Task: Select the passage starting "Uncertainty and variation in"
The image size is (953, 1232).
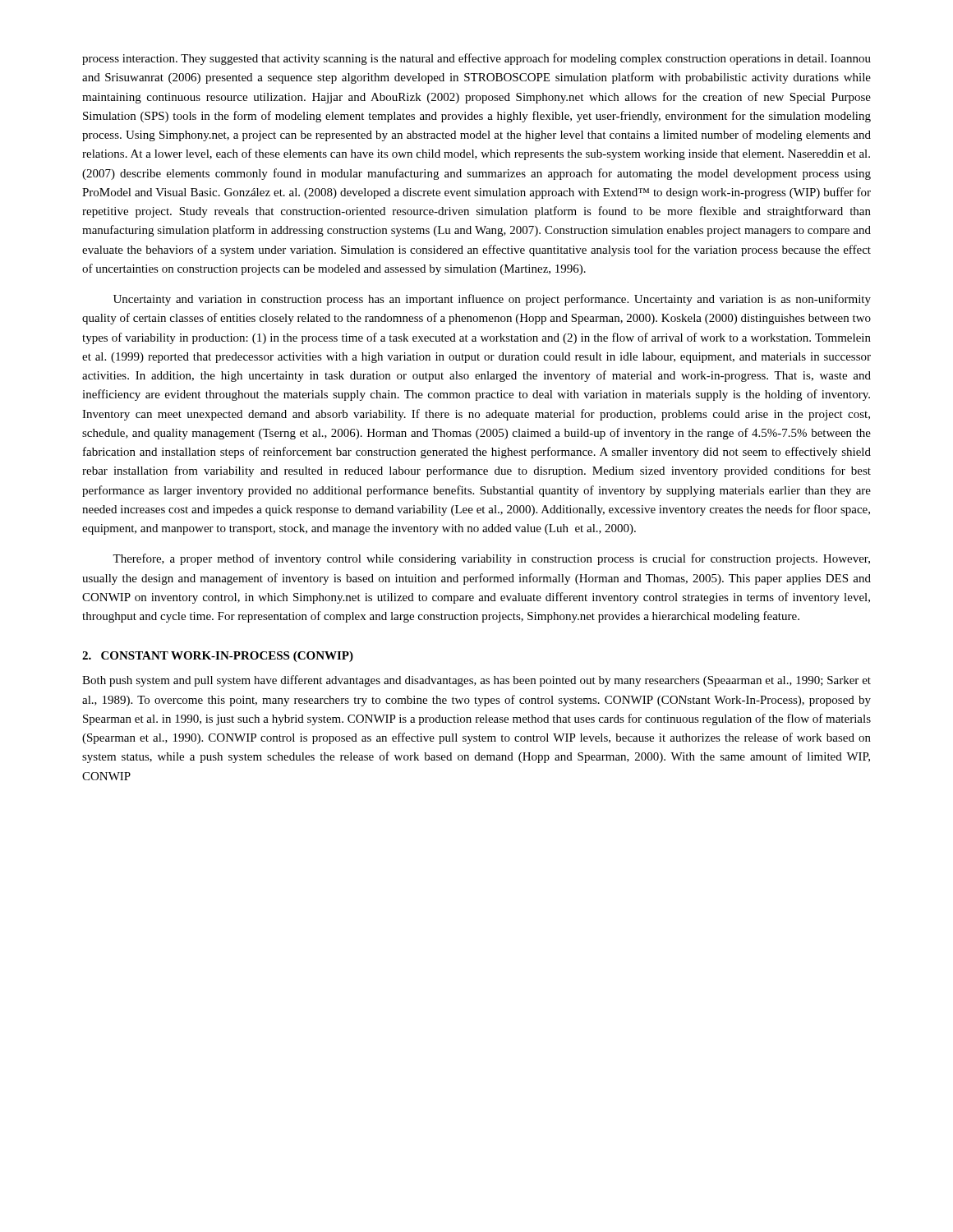Action: (476, 414)
